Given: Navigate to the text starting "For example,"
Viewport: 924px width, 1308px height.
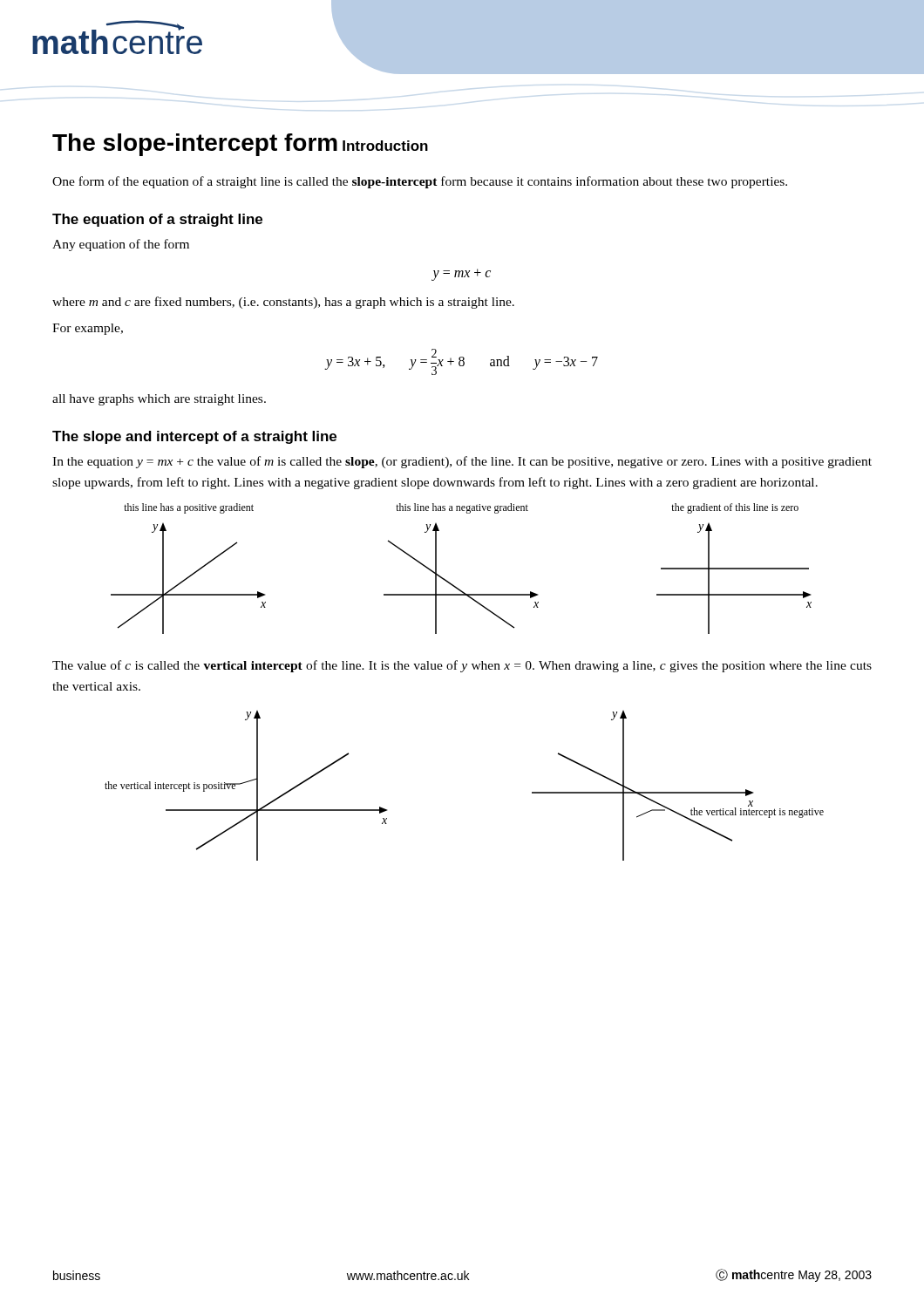Looking at the screenshot, I should 88,327.
